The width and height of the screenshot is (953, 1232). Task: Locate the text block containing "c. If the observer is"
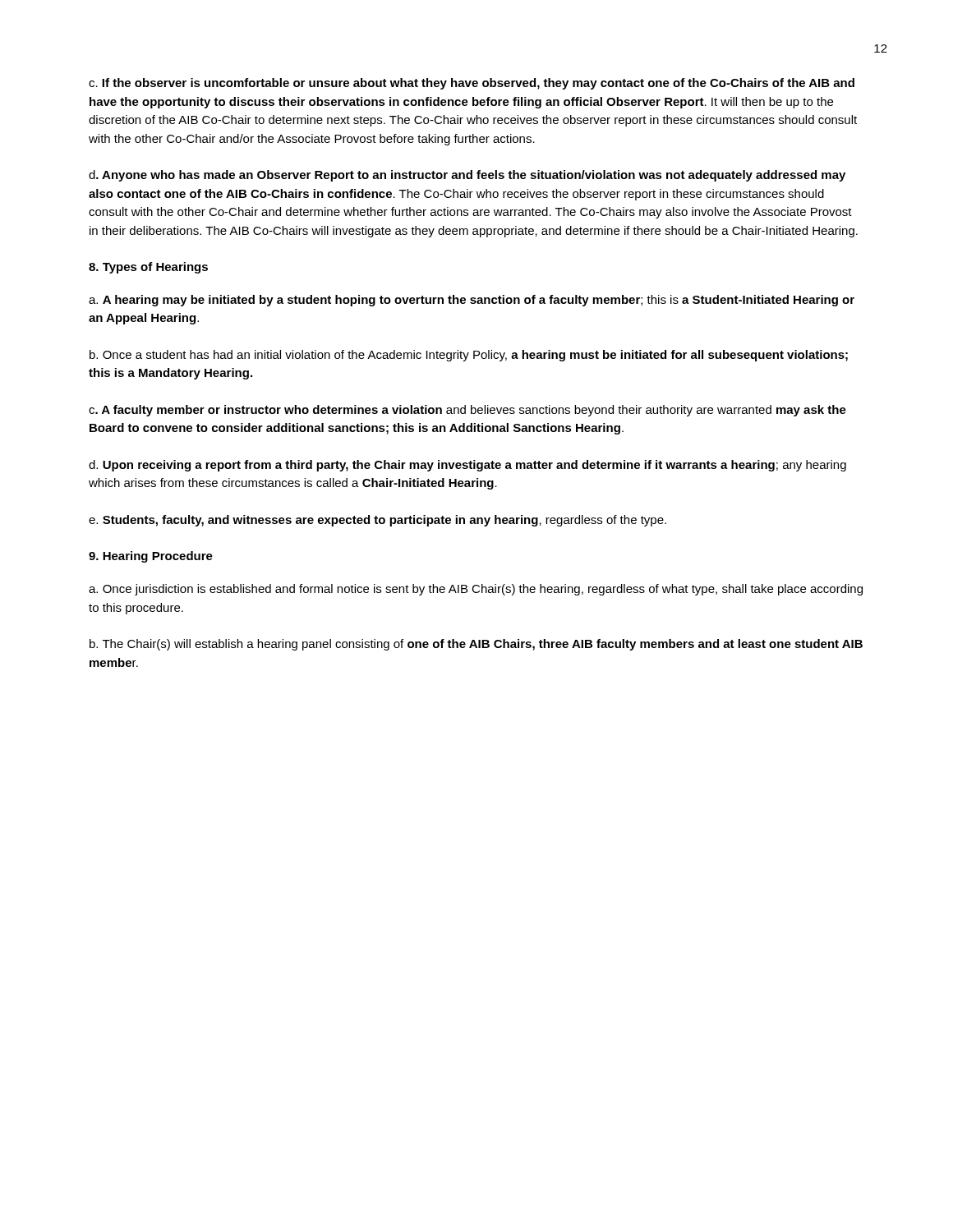(473, 110)
